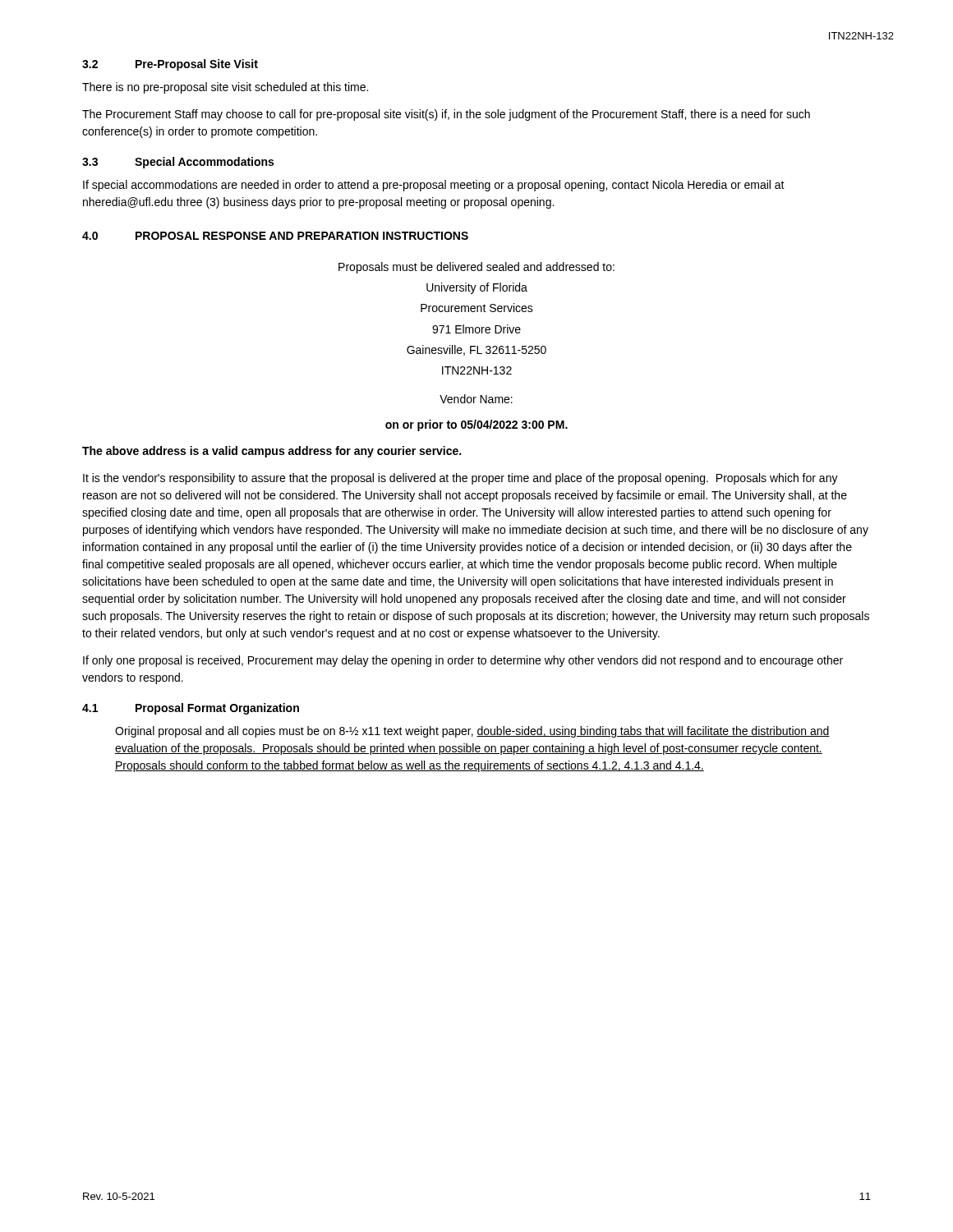The image size is (953, 1232).
Task: Point to the block beginning "Proposals must be delivered sealed and addressed"
Action: 476,319
